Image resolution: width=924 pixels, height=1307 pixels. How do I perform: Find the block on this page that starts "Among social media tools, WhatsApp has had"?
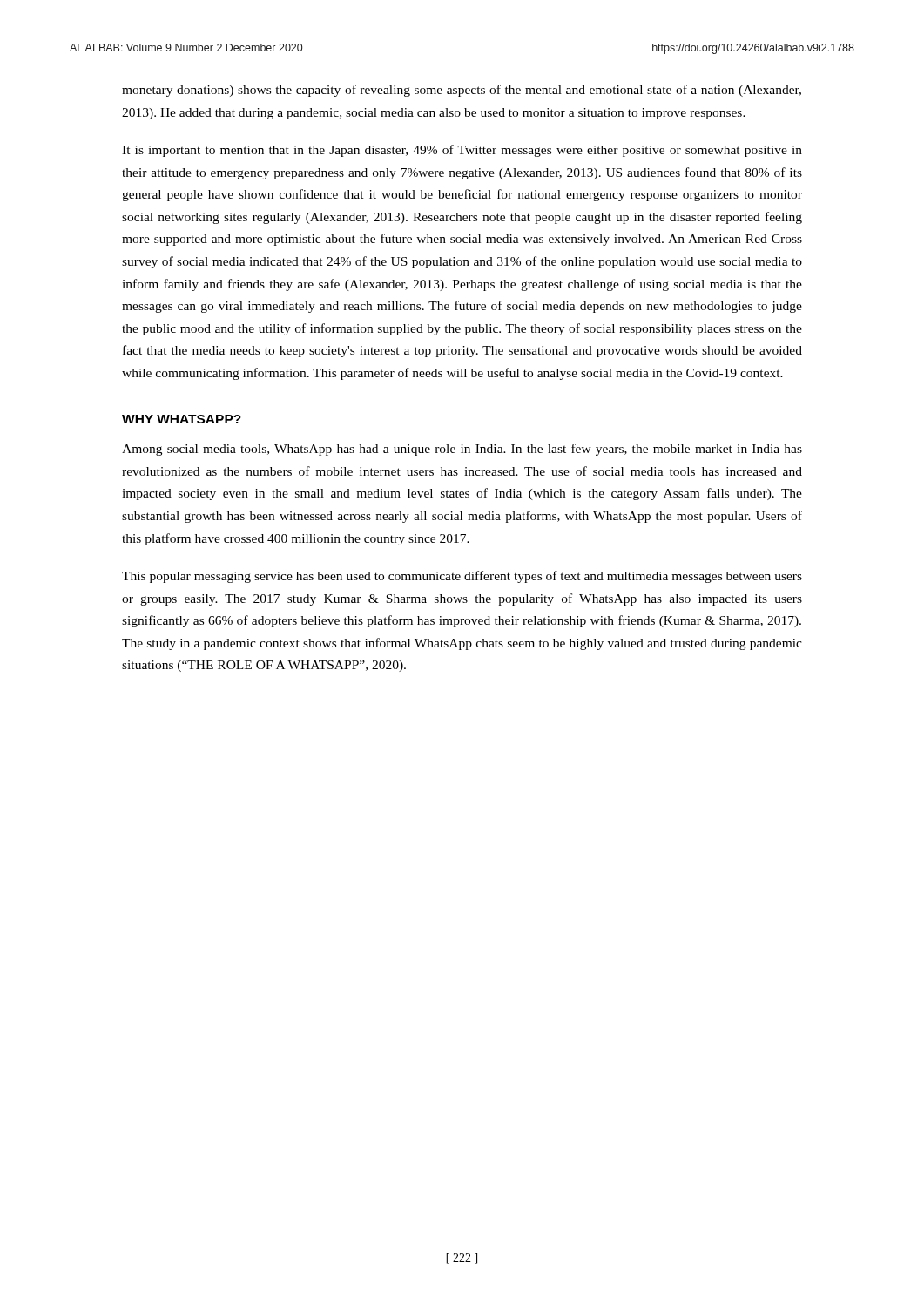pos(462,493)
